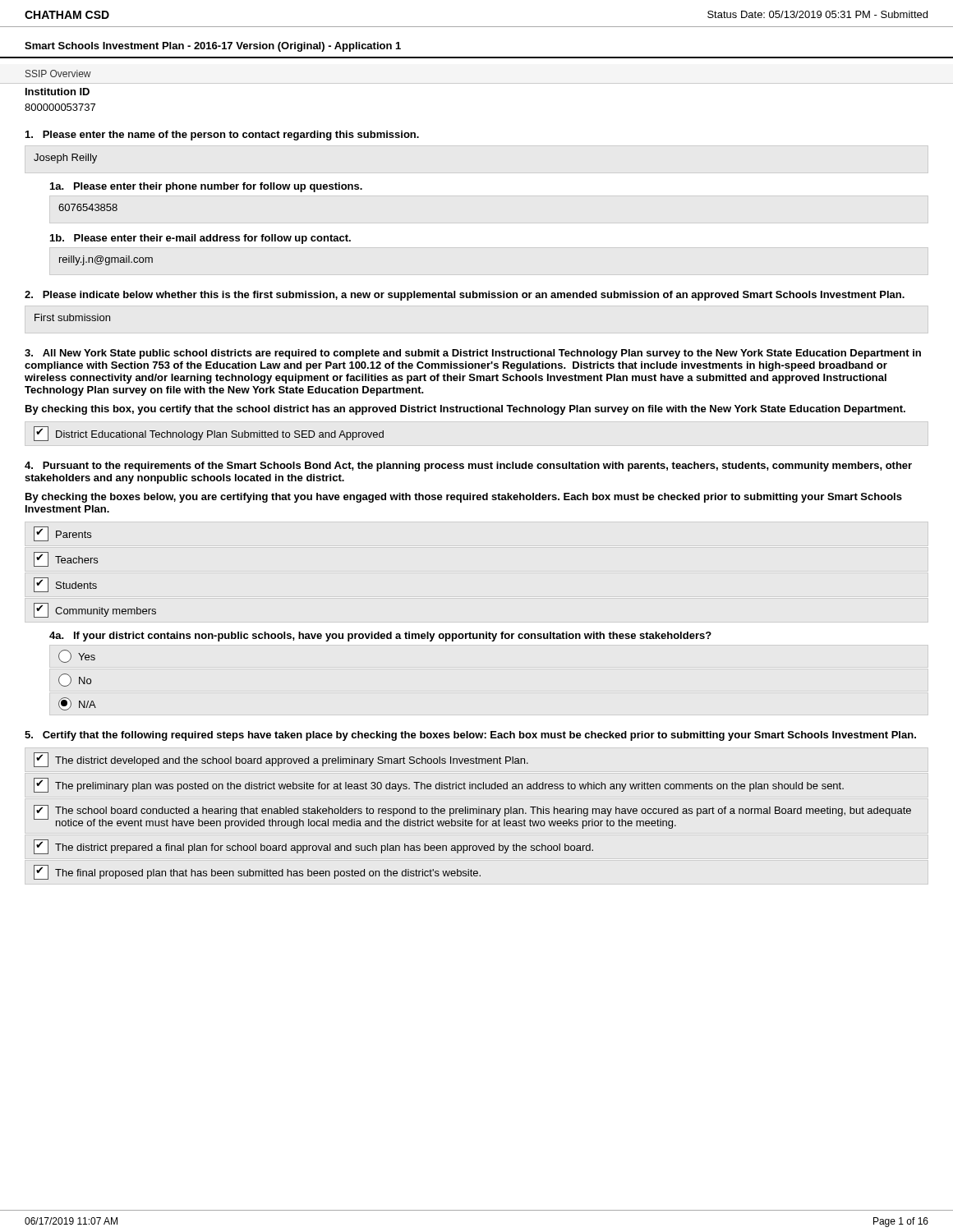Where is the passage that starts "1b. Please enter their e-mail address for follow"?
953x1232 pixels.
point(200,238)
